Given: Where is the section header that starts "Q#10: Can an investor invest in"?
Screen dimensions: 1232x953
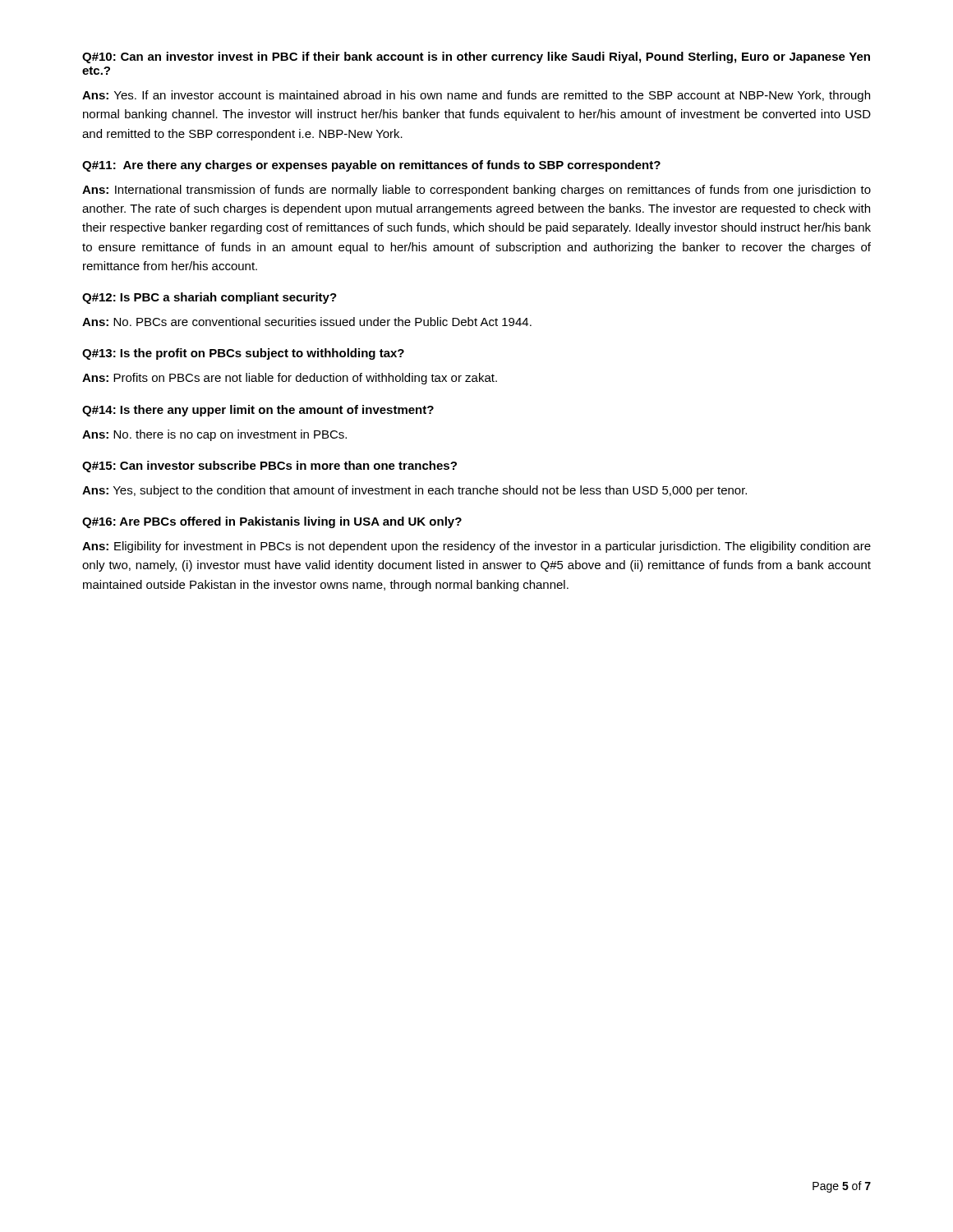Looking at the screenshot, I should click(x=476, y=63).
